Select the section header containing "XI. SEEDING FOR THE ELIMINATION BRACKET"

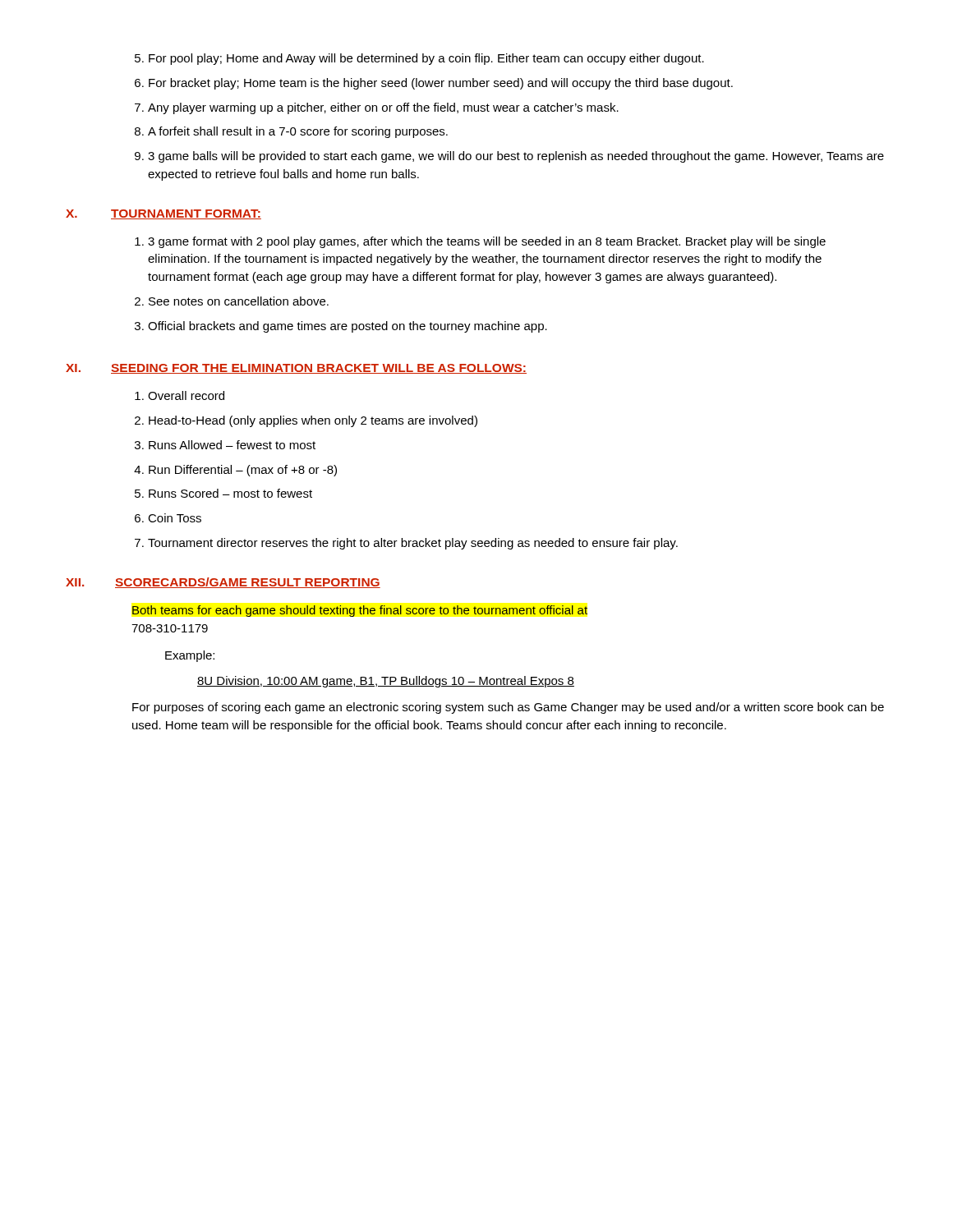coord(296,368)
